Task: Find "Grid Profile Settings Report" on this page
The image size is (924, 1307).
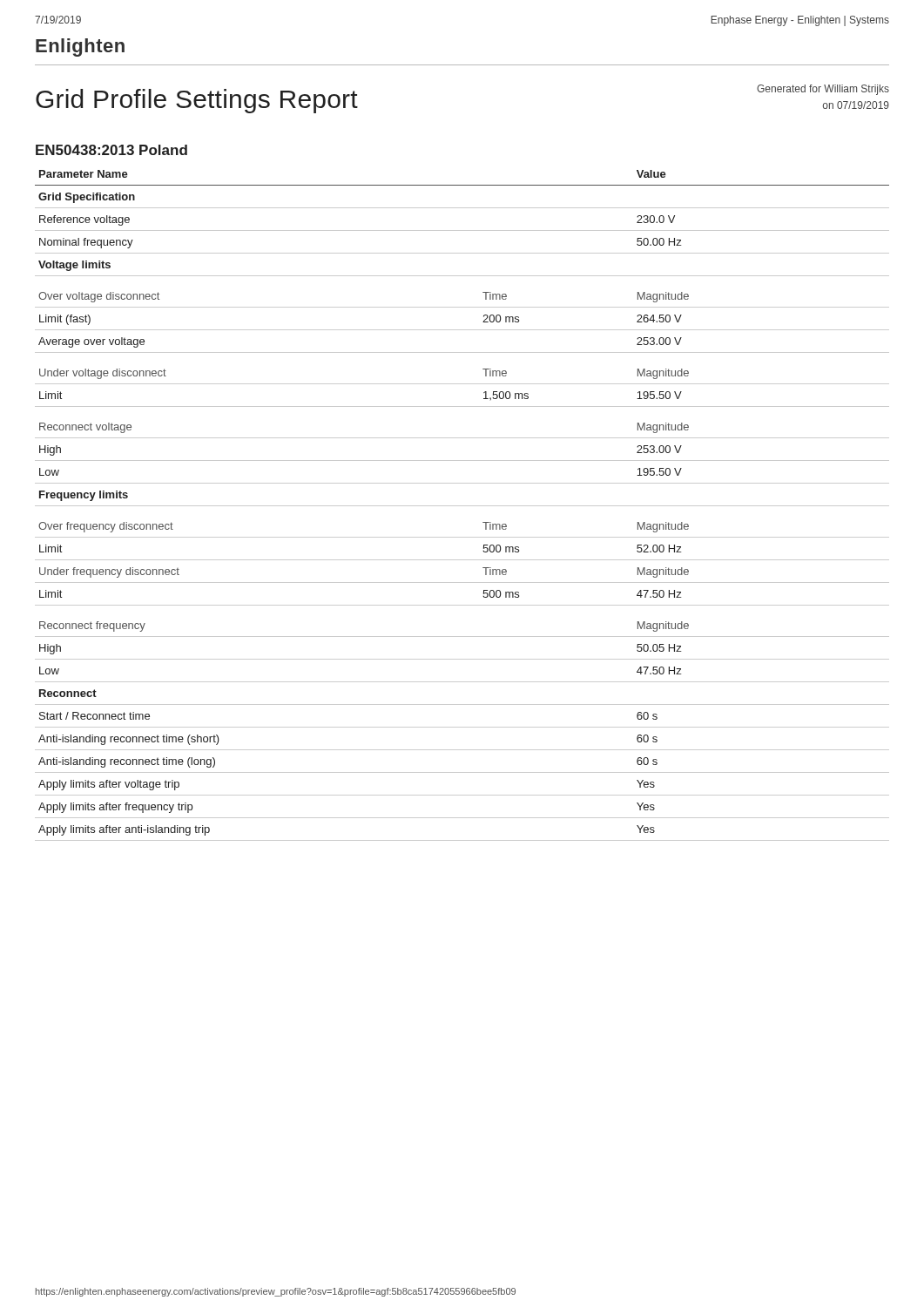Action: (x=196, y=99)
